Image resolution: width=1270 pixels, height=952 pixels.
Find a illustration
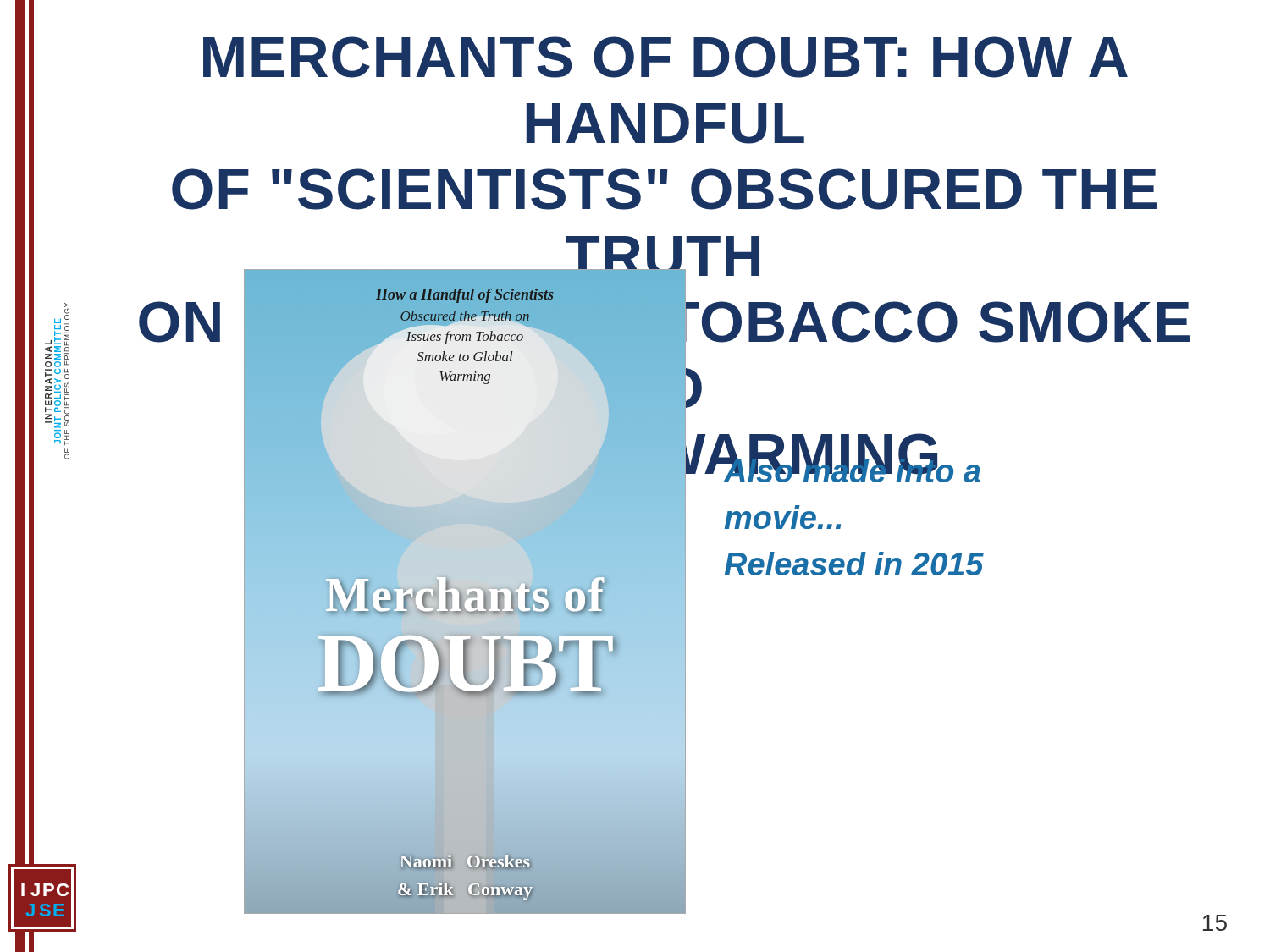(x=465, y=592)
